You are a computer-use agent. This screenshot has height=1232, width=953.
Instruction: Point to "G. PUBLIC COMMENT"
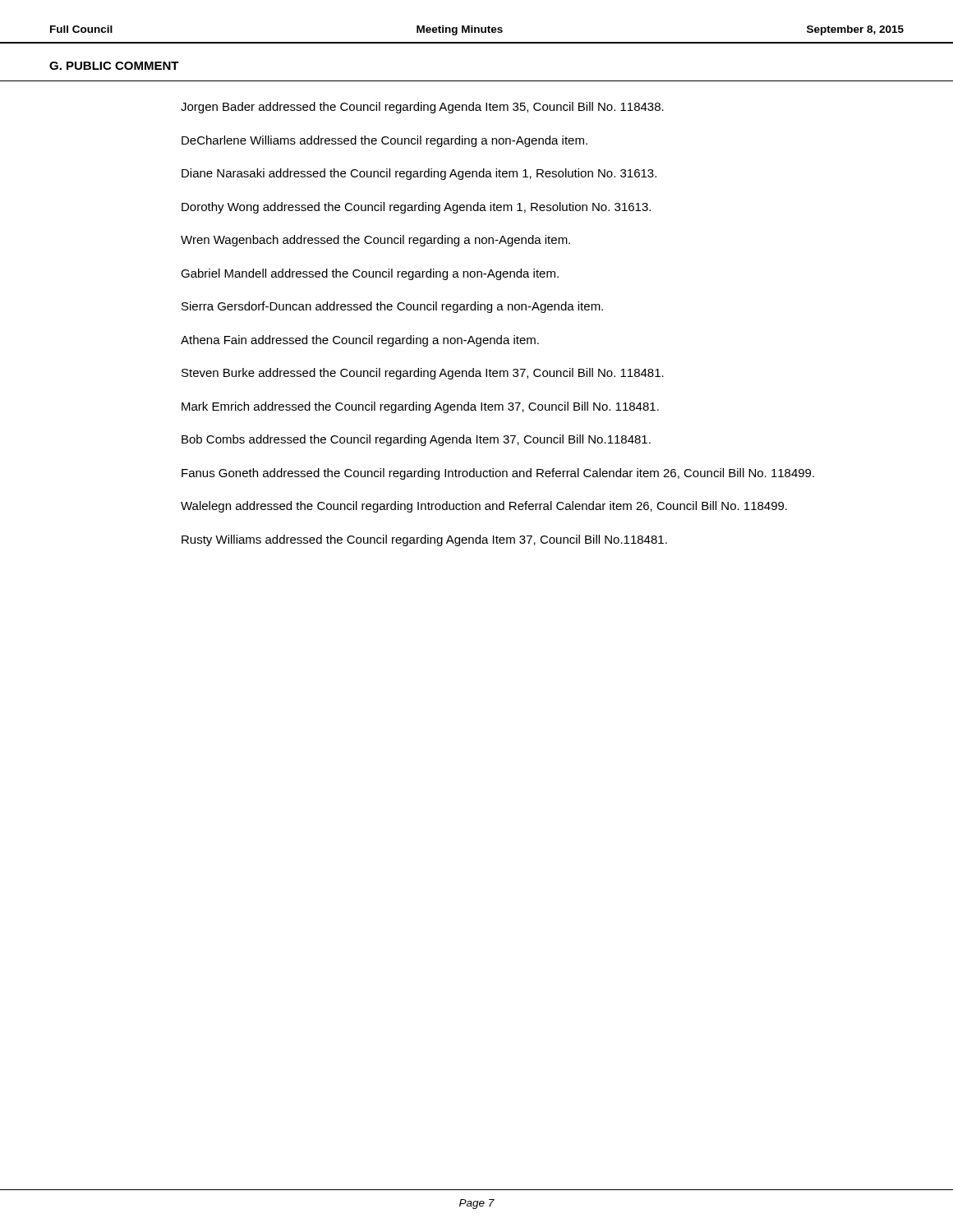(114, 65)
